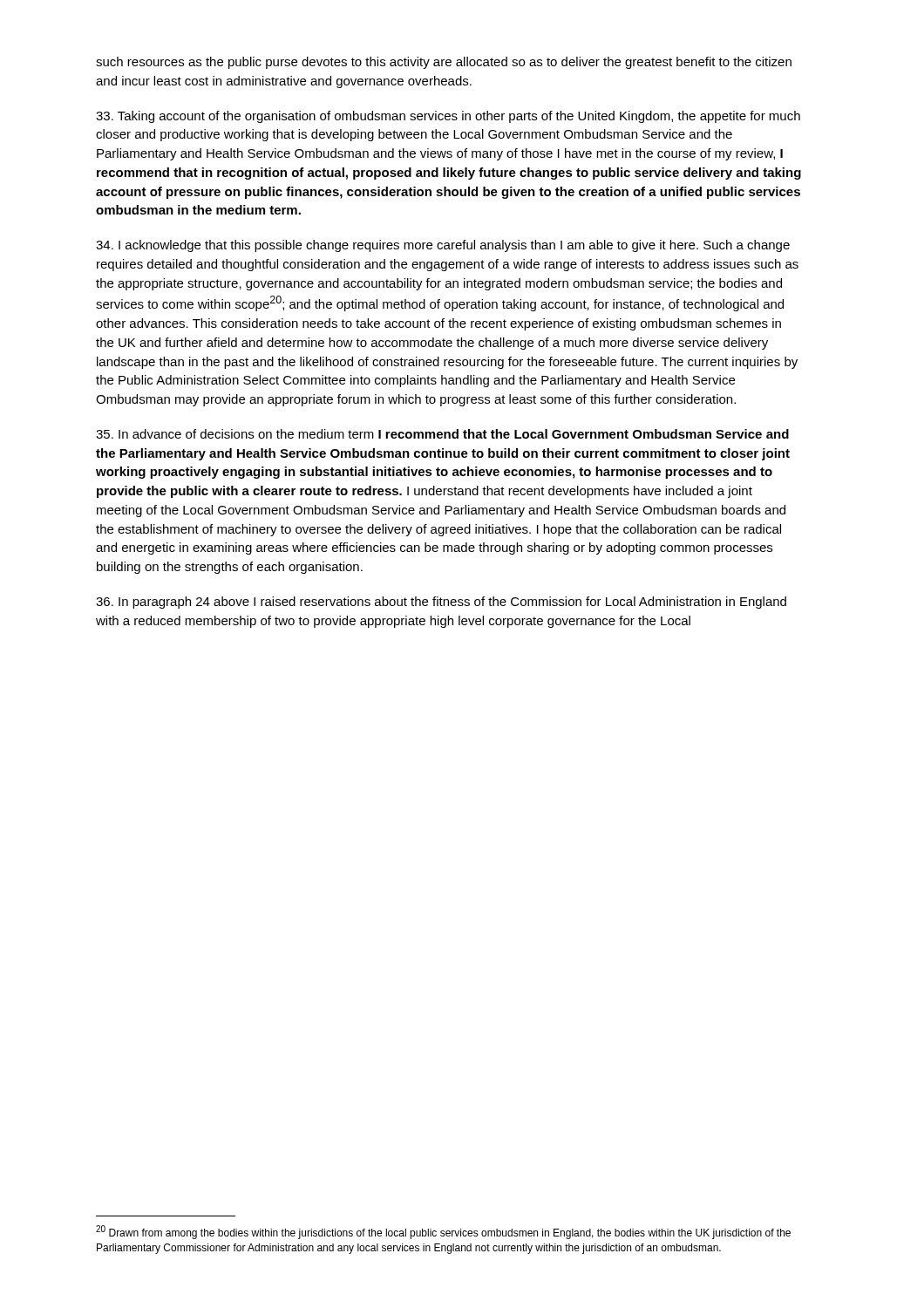Click on the text block that says "Taking account of"

click(x=449, y=163)
